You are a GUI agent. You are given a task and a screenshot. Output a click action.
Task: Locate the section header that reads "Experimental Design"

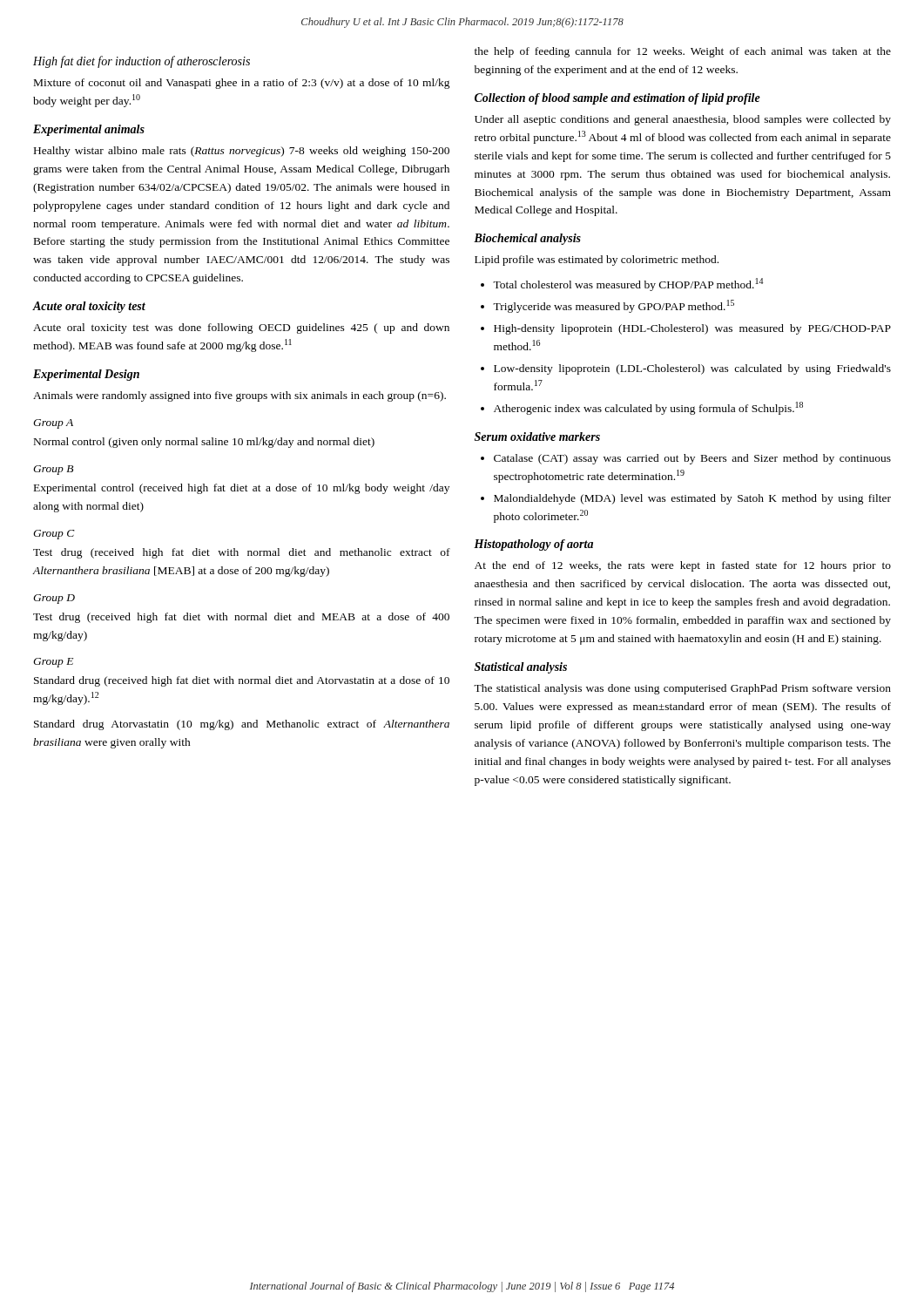tap(86, 374)
